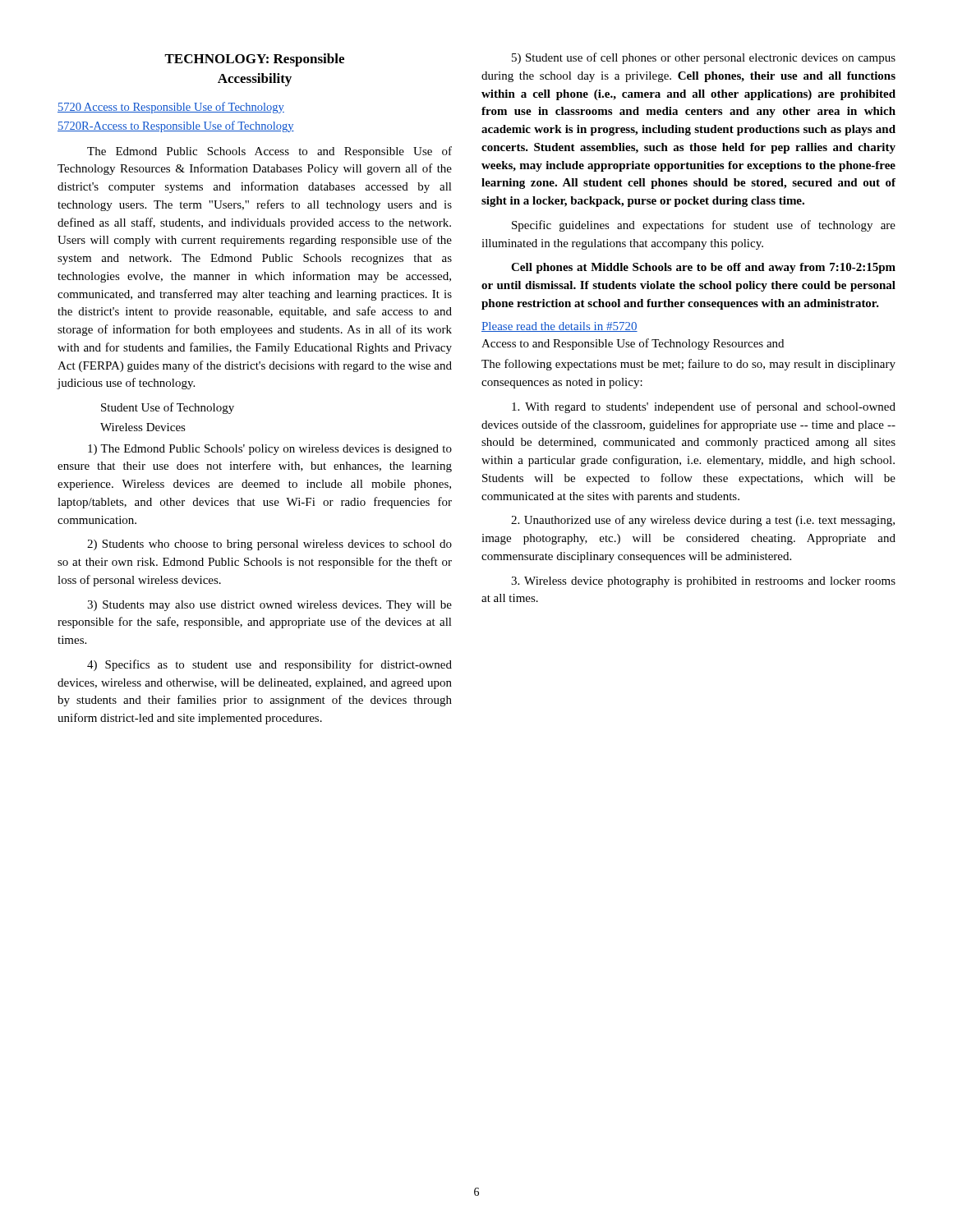This screenshot has height=1232, width=953.
Task: Point to the block starting "Wireless Devices"
Action: point(143,427)
